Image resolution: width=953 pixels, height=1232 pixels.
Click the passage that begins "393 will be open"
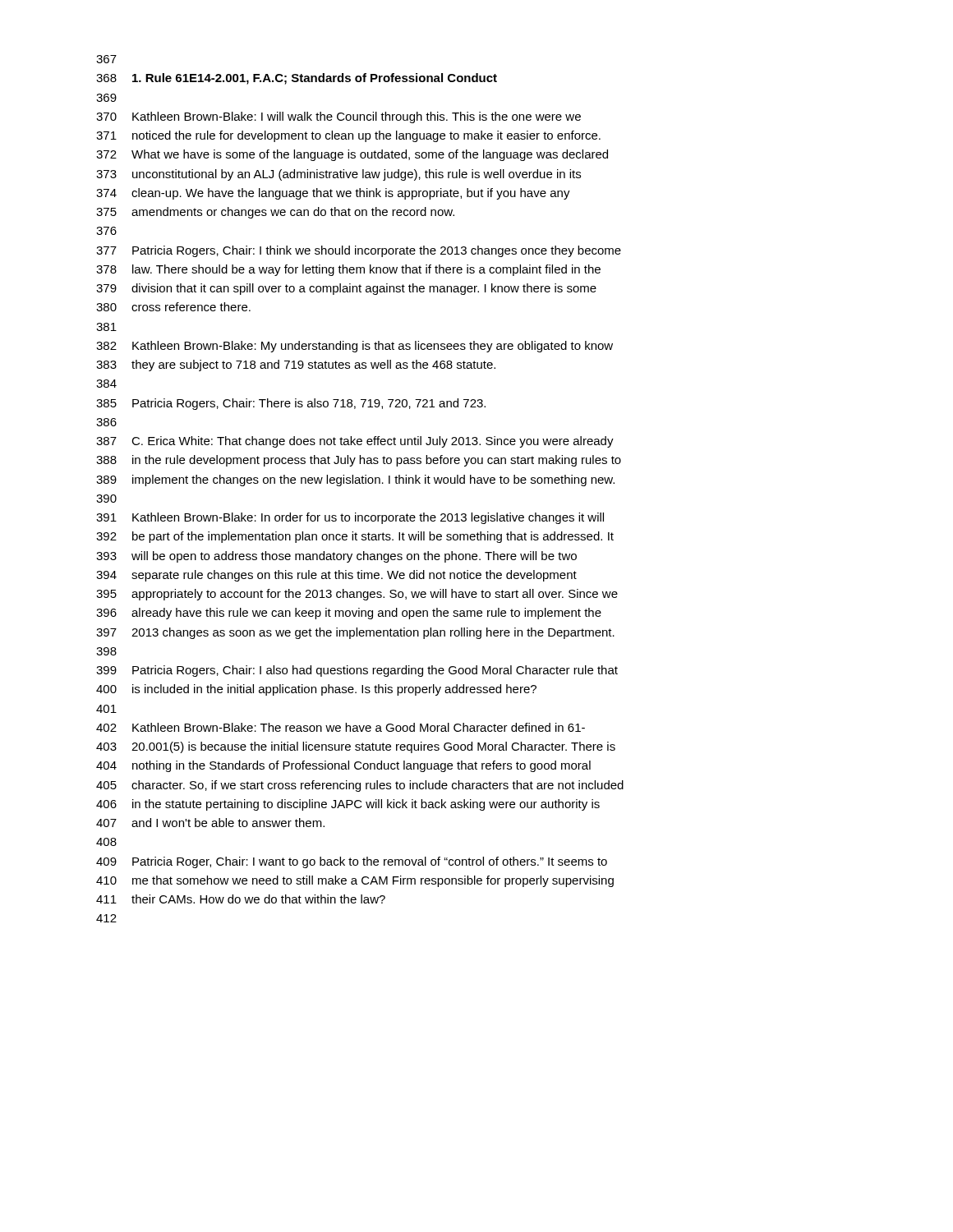click(476, 555)
